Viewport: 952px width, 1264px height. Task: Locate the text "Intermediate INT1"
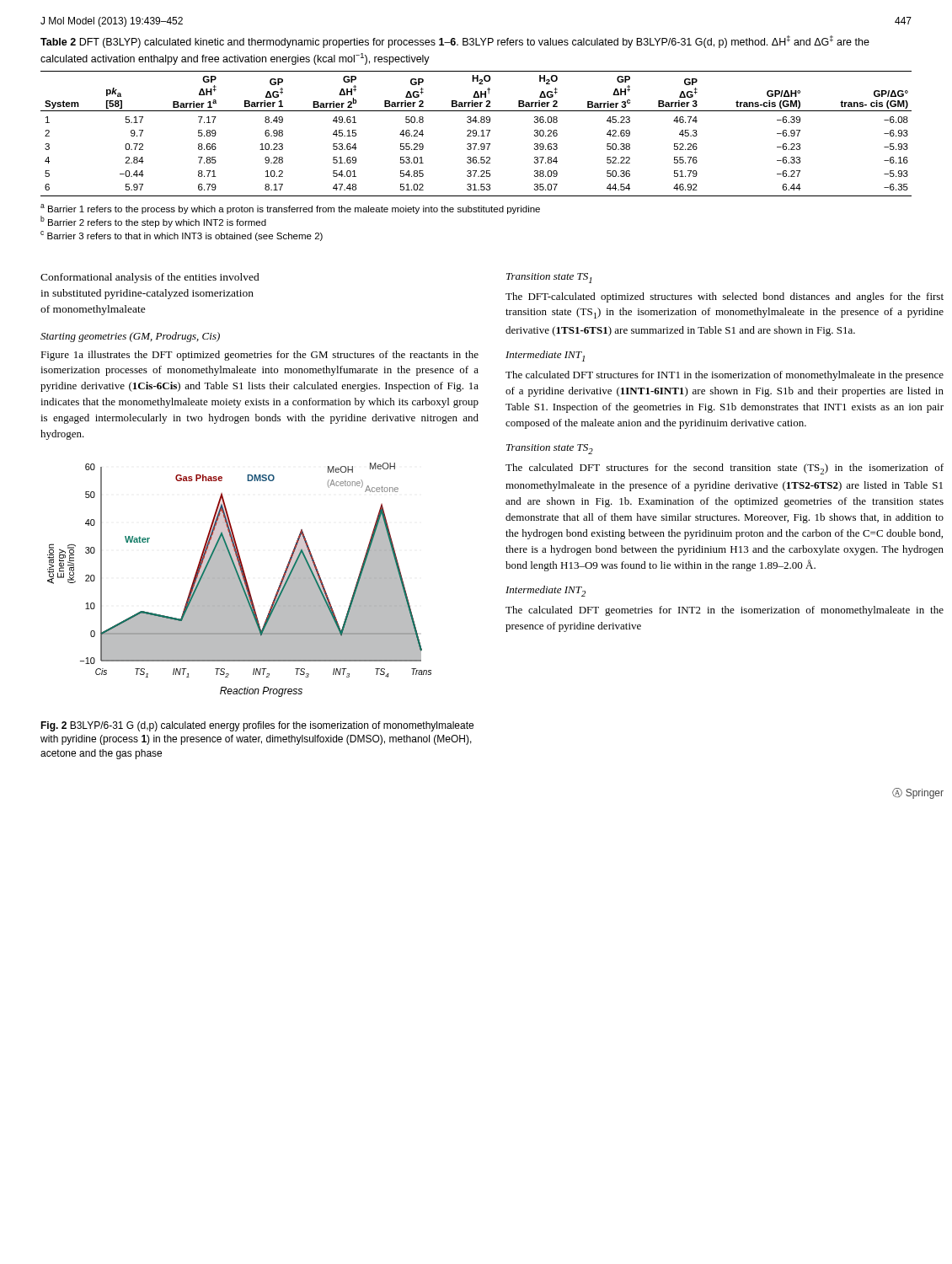point(546,356)
